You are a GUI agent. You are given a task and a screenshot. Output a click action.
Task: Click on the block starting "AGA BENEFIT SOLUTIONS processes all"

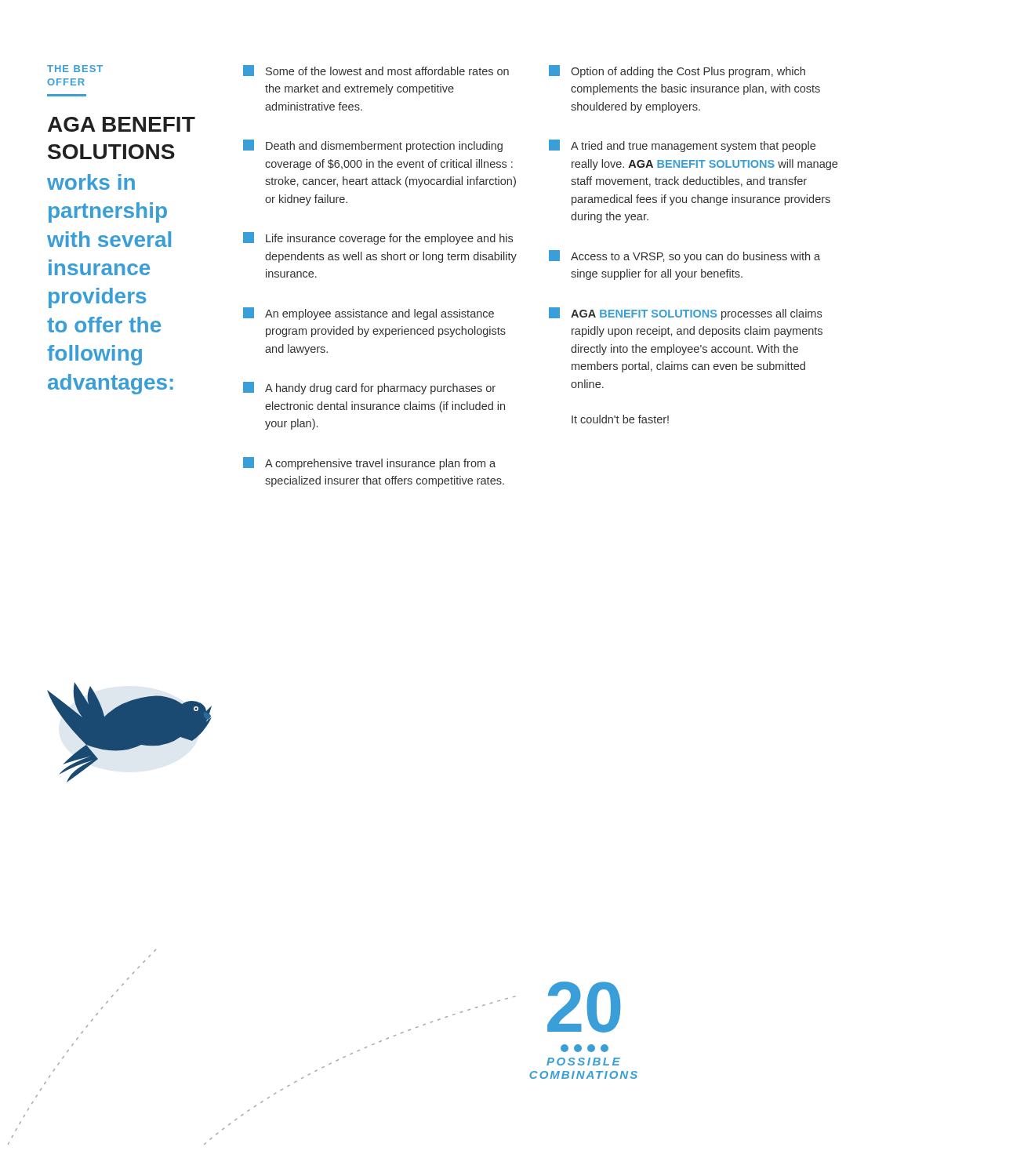(694, 366)
